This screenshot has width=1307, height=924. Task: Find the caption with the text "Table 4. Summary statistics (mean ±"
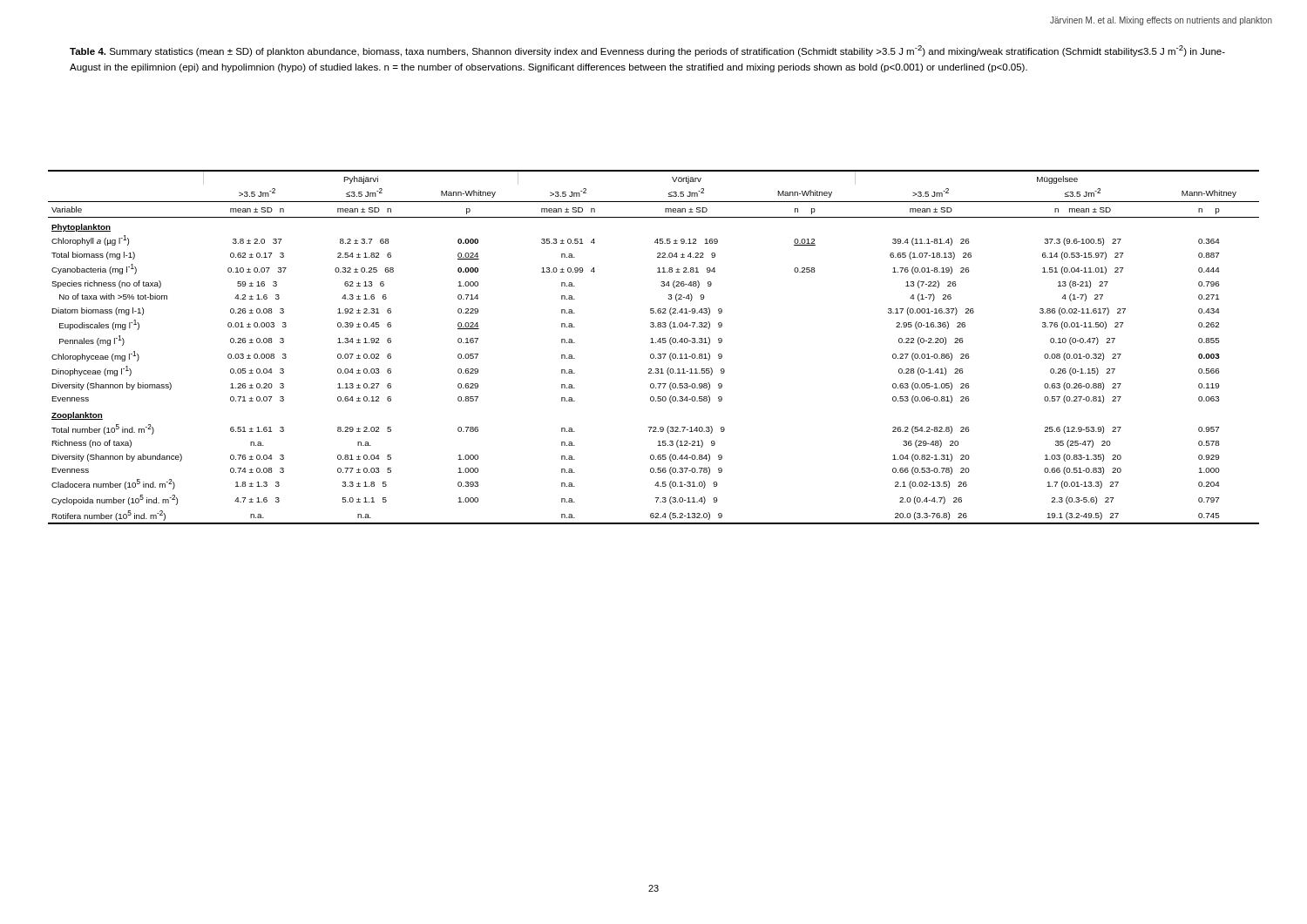[x=647, y=57]
